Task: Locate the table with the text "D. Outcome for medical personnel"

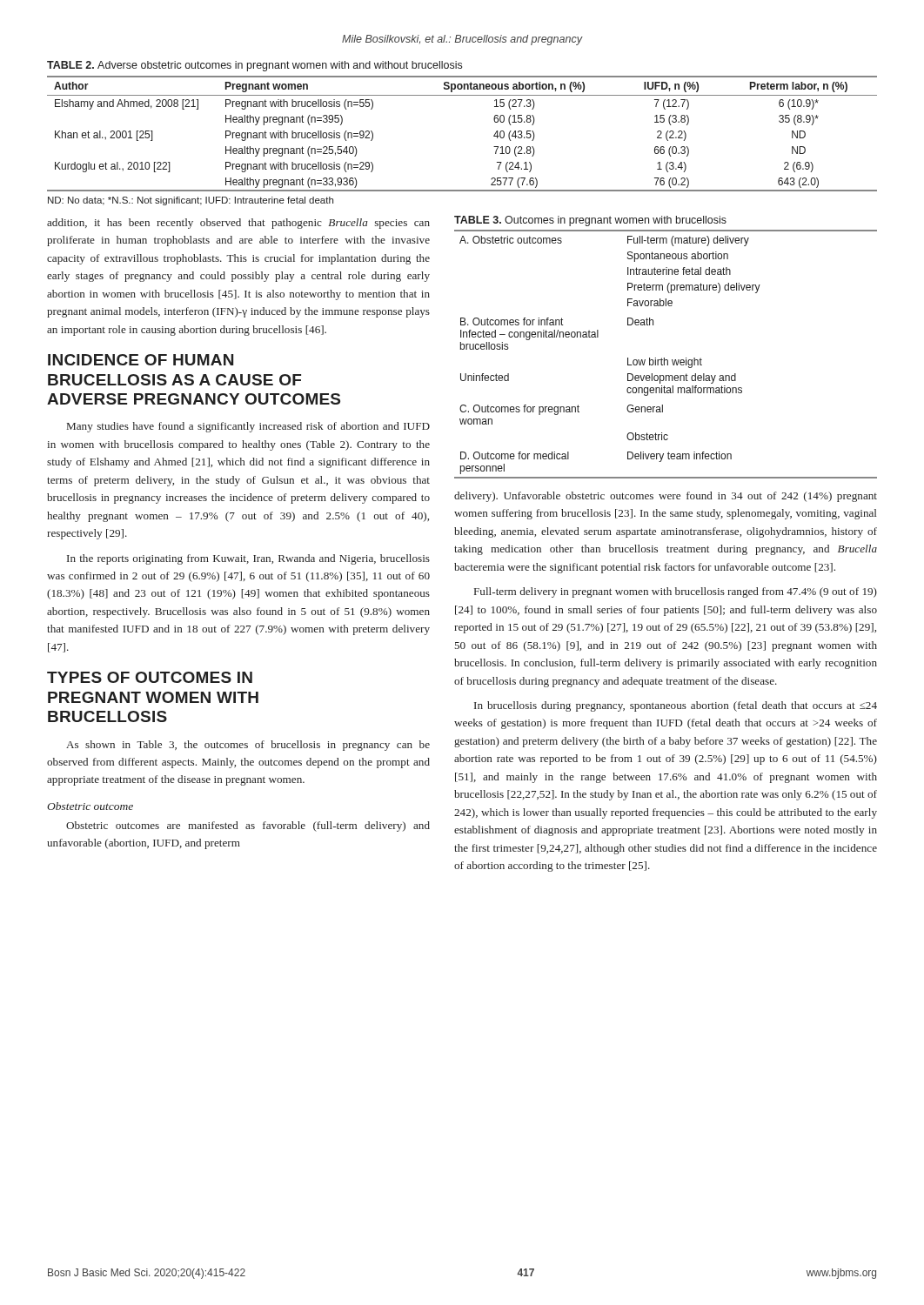Action: (x=666, y=354)
